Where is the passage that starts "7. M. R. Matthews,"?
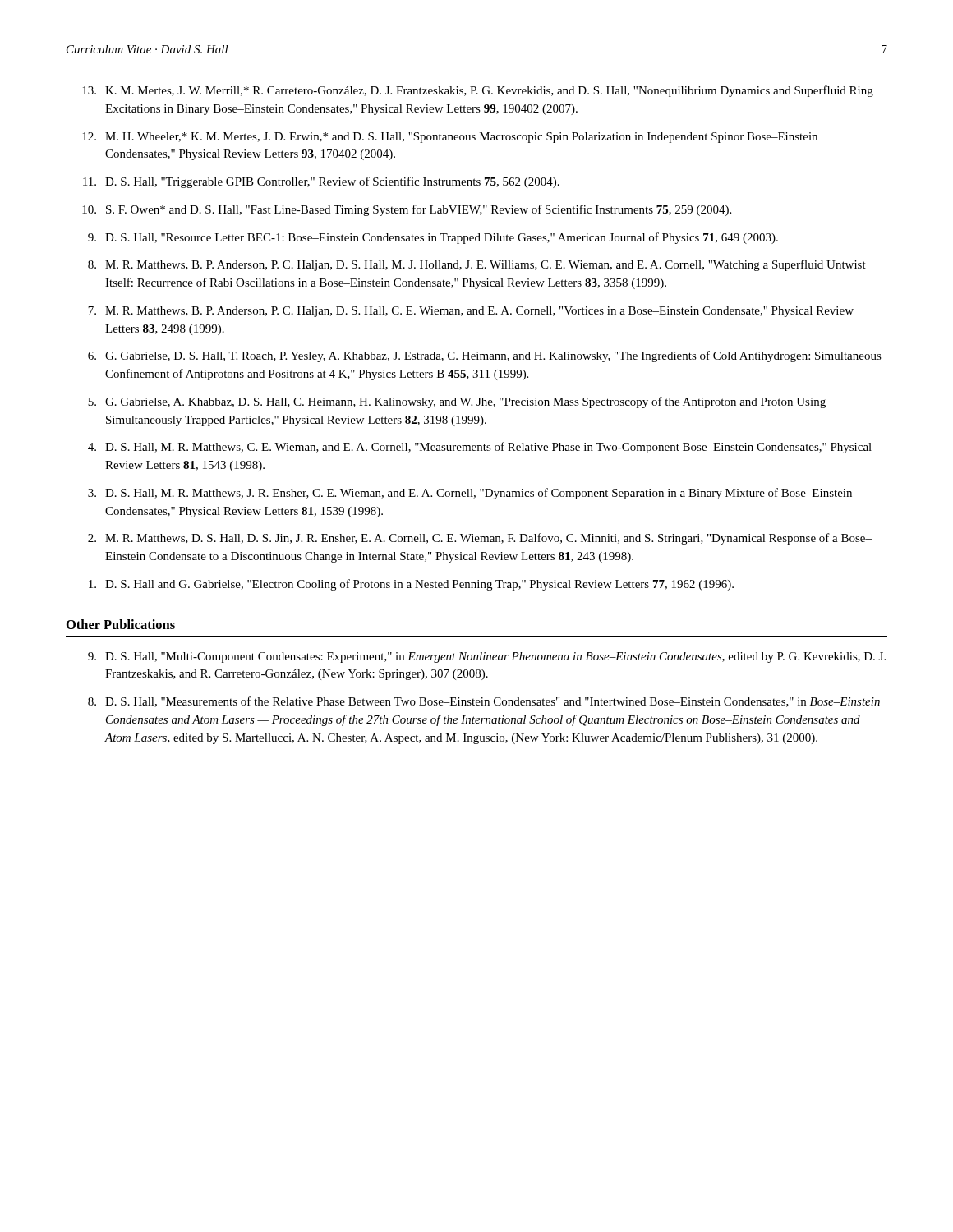953x1232 pixels. coord(476,320)
